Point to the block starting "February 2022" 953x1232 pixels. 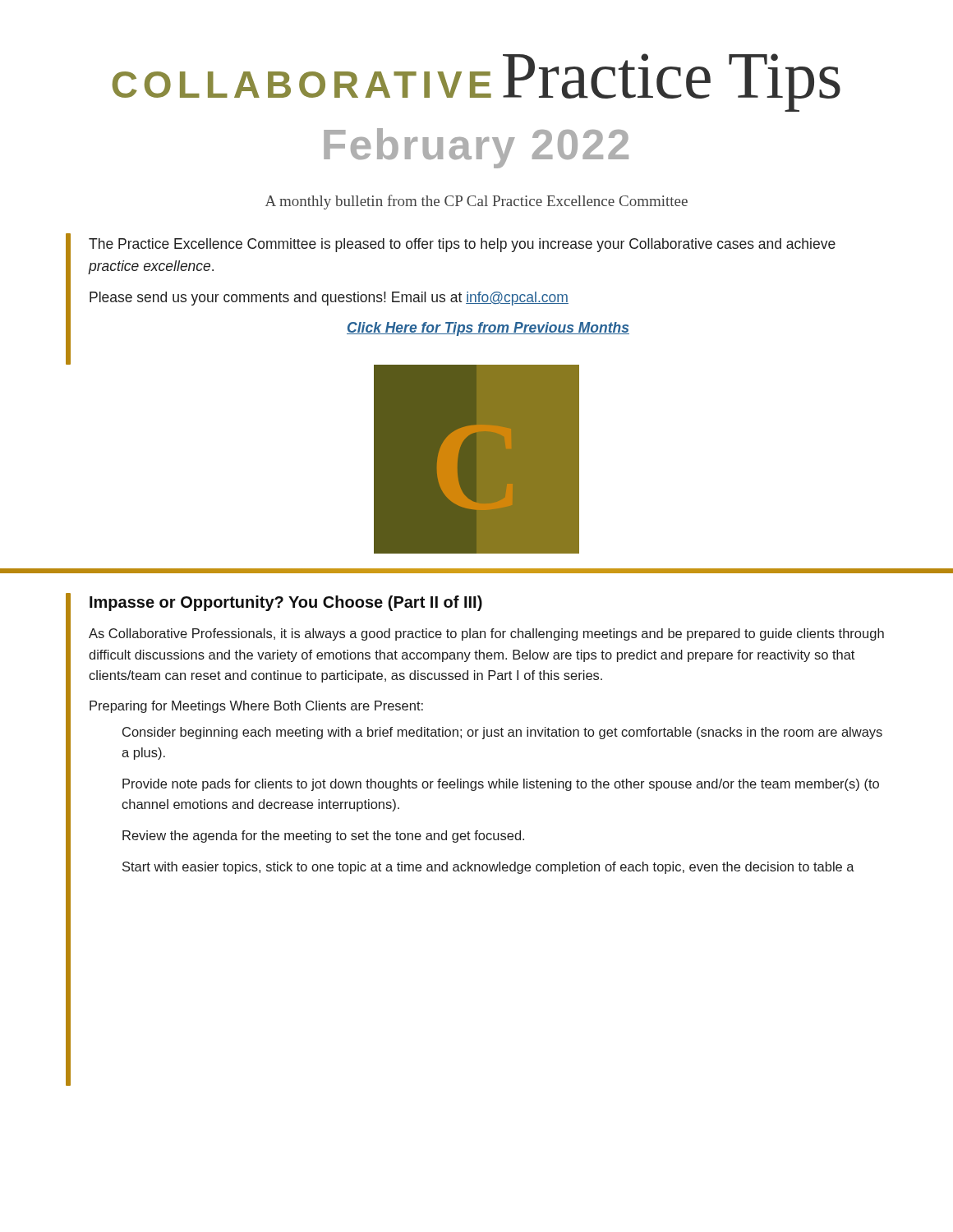point(476,145)
